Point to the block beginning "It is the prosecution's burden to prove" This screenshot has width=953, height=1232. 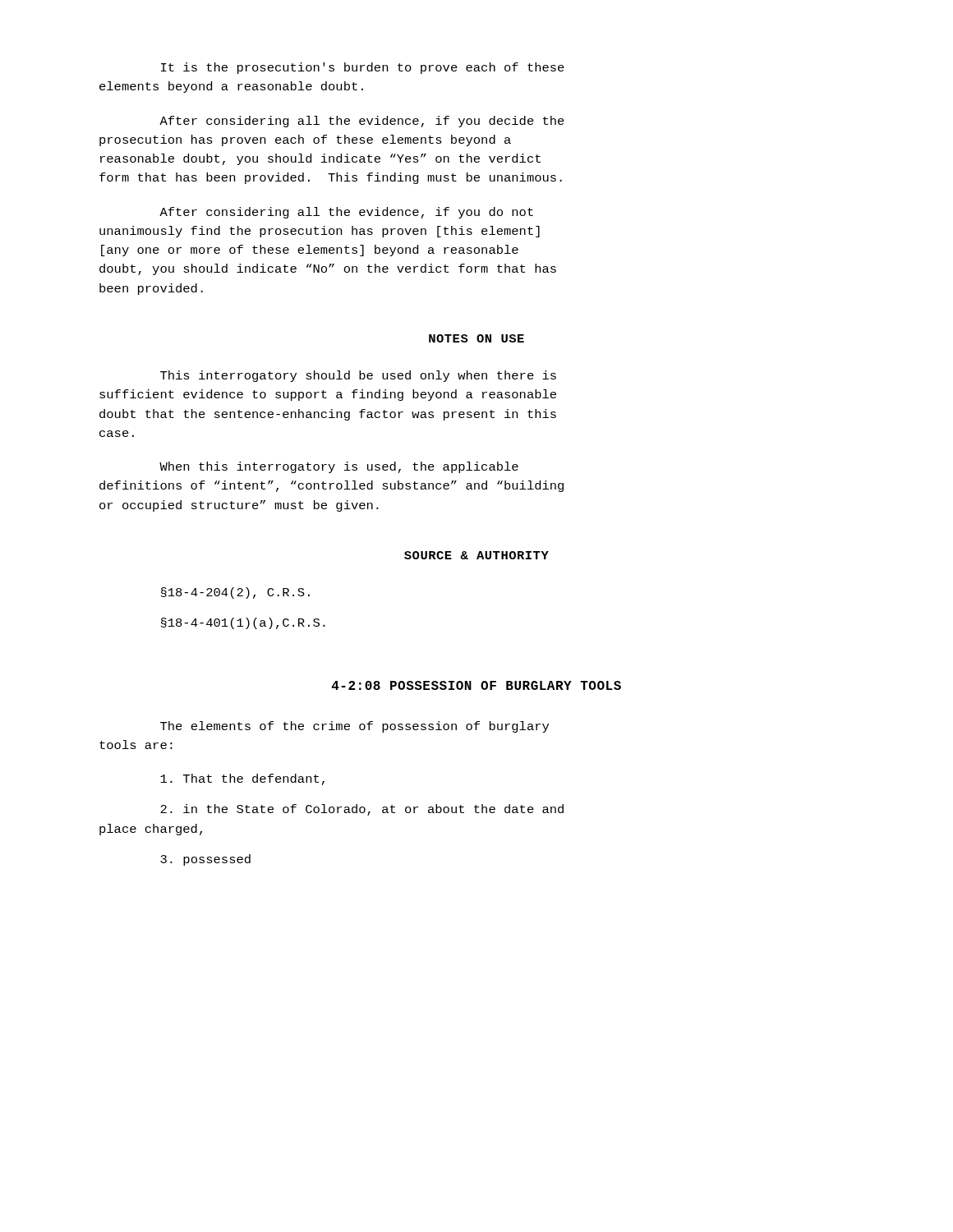(332, 78)
